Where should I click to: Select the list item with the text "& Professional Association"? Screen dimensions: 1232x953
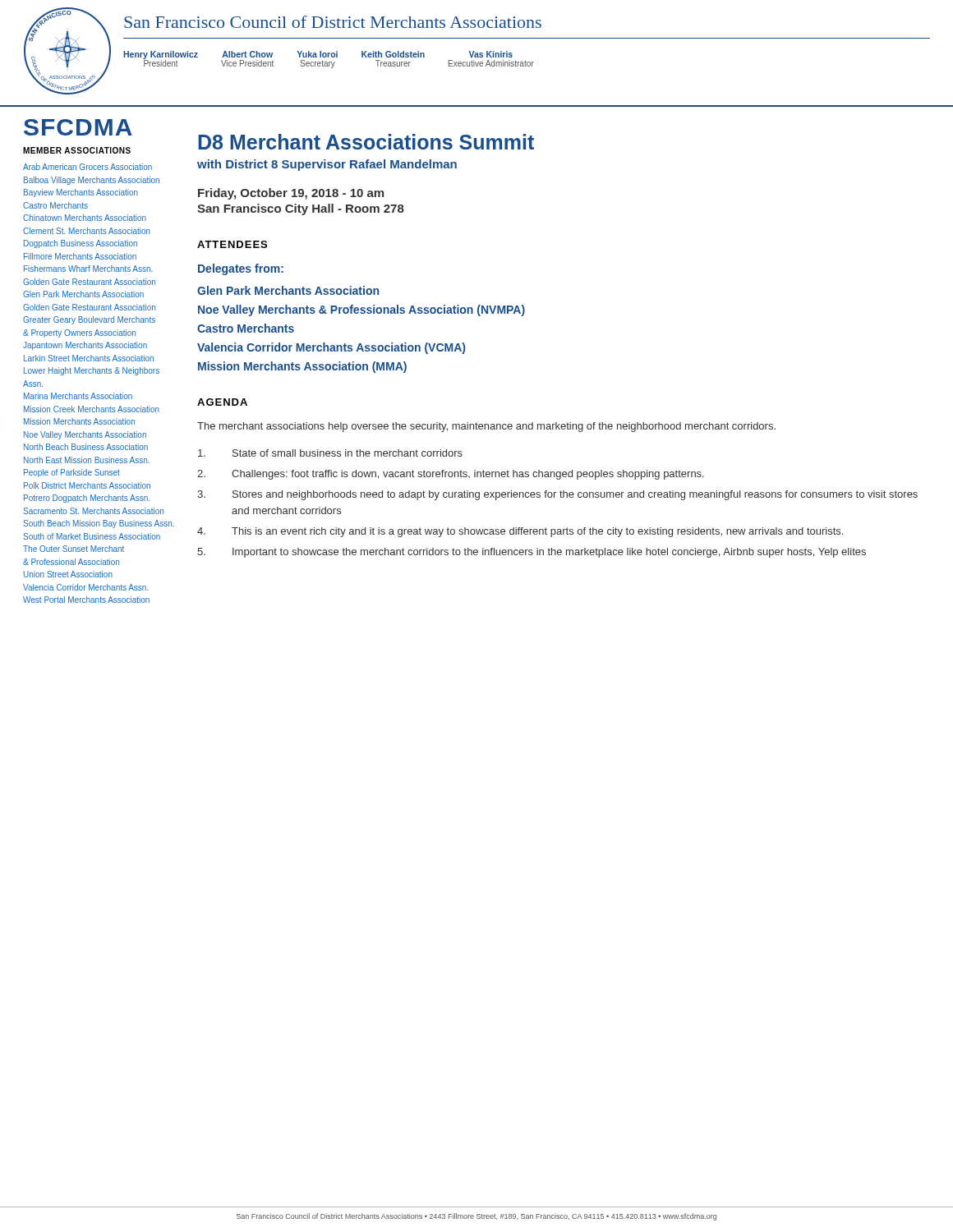(x=71, y=562)
